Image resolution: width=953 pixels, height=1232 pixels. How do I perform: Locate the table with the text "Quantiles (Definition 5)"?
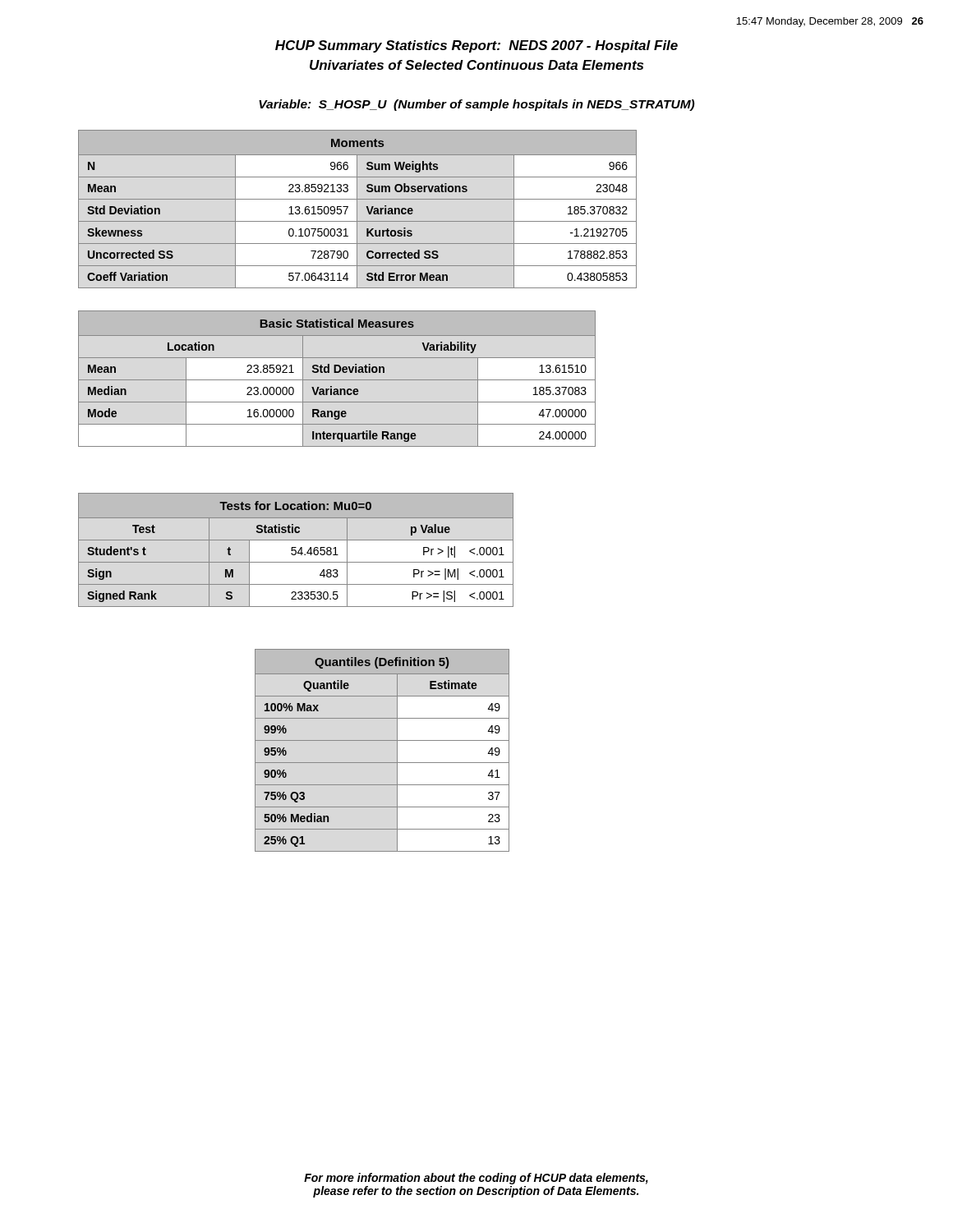(x=382, y=750)
